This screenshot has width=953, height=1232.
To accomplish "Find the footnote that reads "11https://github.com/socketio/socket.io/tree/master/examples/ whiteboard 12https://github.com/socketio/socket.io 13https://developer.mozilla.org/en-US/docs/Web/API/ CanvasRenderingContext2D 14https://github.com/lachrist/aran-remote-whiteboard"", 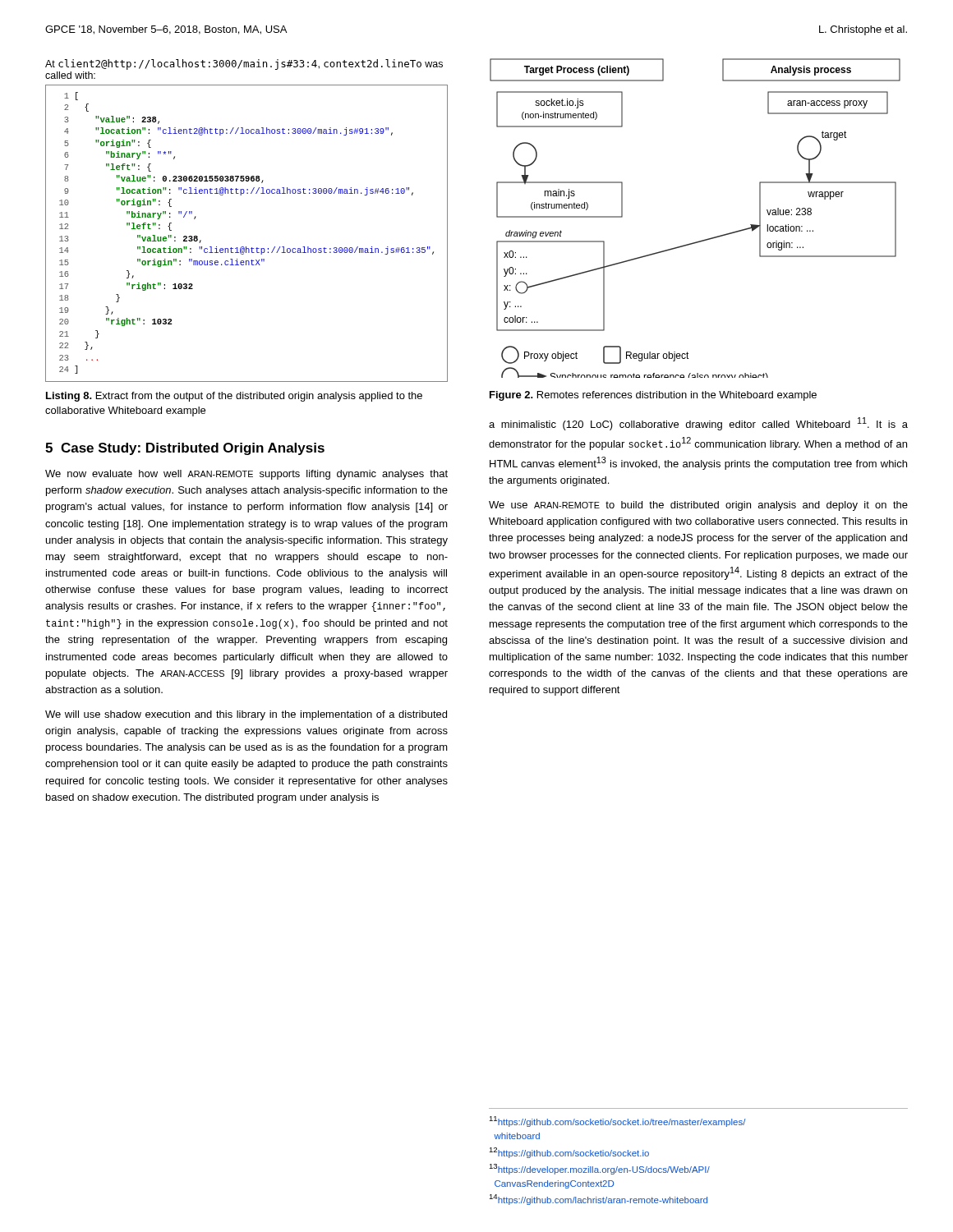I will tap(617, 1159).
